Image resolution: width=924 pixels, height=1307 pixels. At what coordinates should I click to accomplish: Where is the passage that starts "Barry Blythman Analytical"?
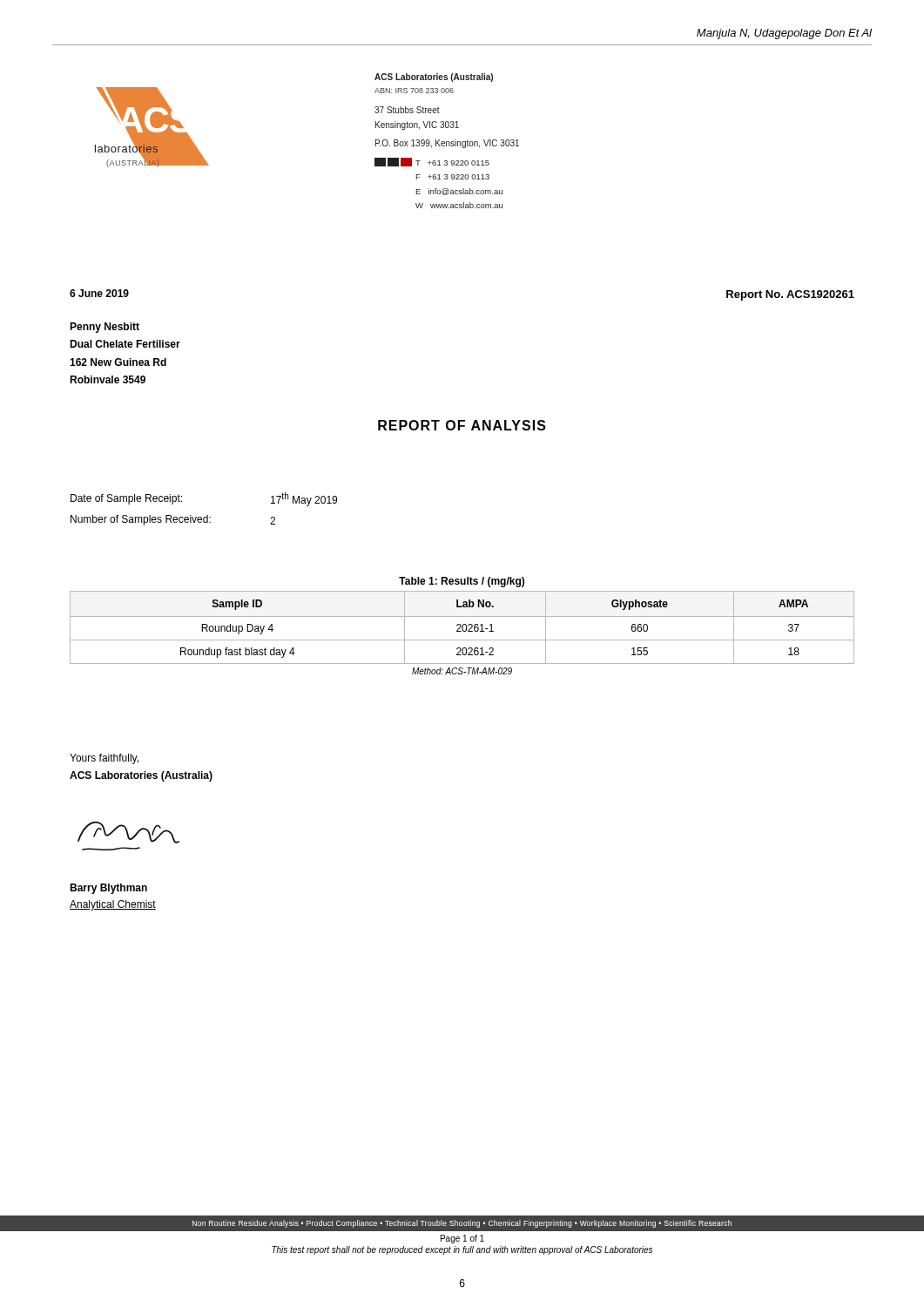pos(113,896)
